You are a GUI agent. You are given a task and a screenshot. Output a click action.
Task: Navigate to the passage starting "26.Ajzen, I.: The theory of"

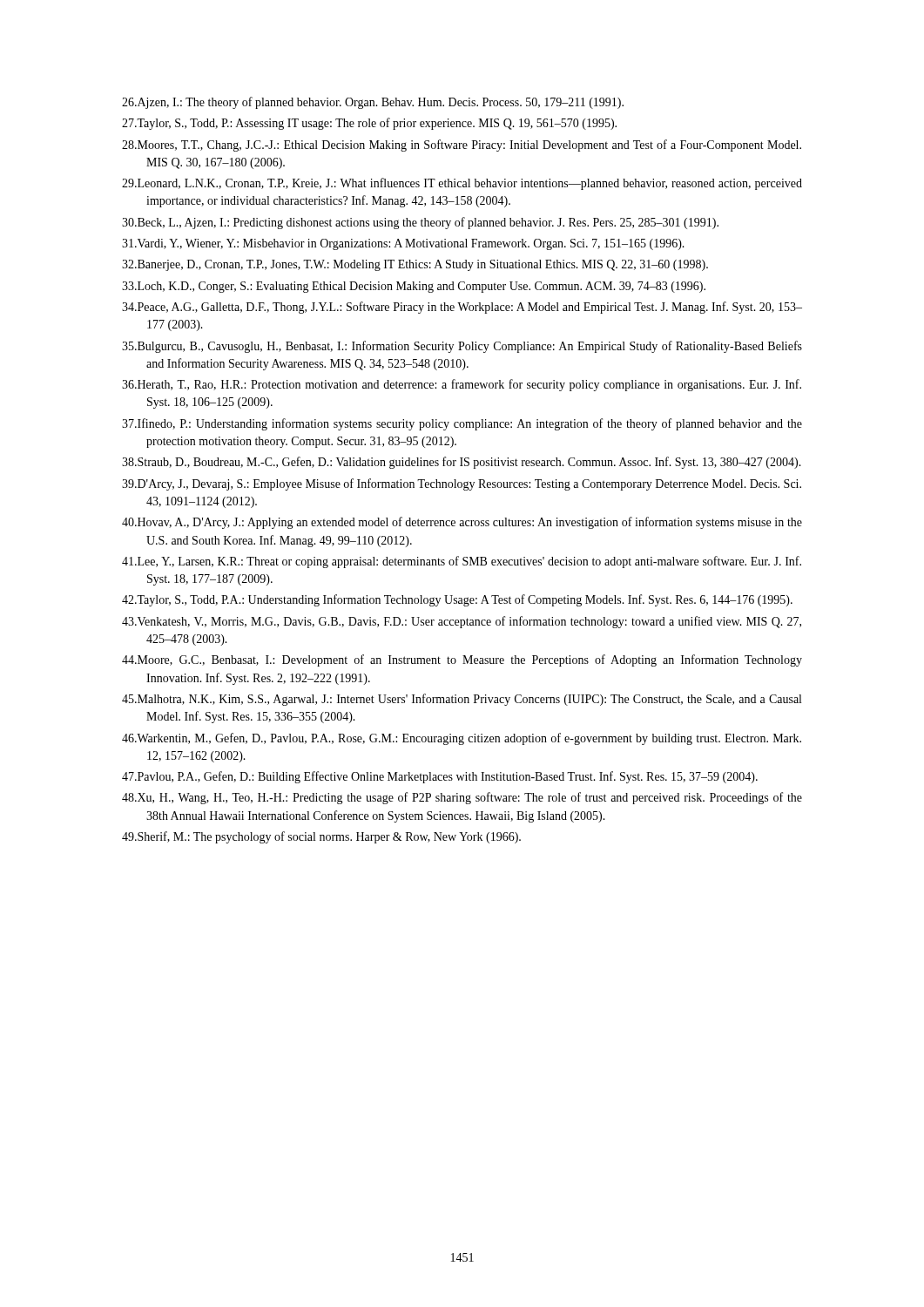[x=373, y=102]
